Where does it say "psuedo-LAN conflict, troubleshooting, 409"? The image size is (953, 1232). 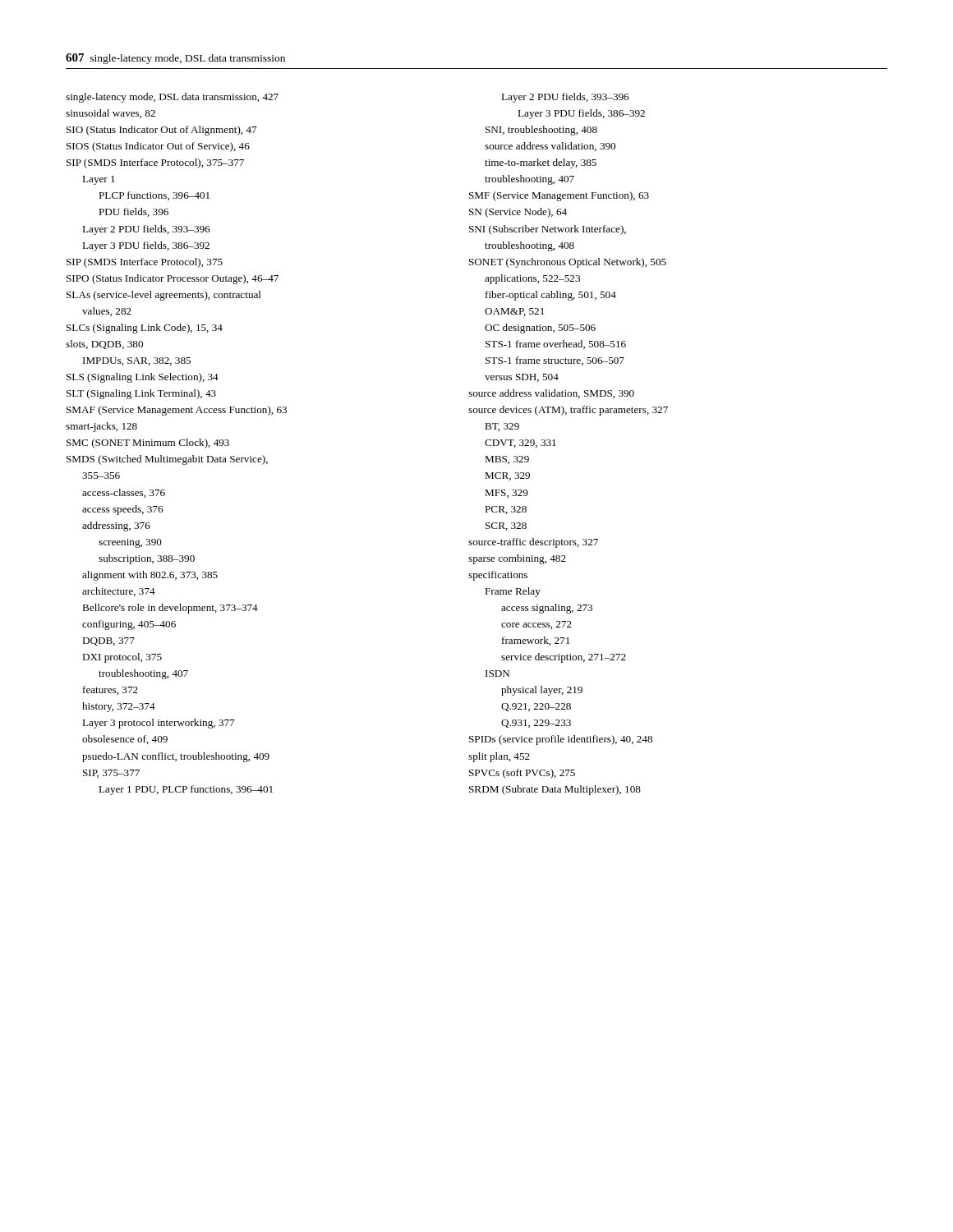pyautogui.click(x=176, y=756)
